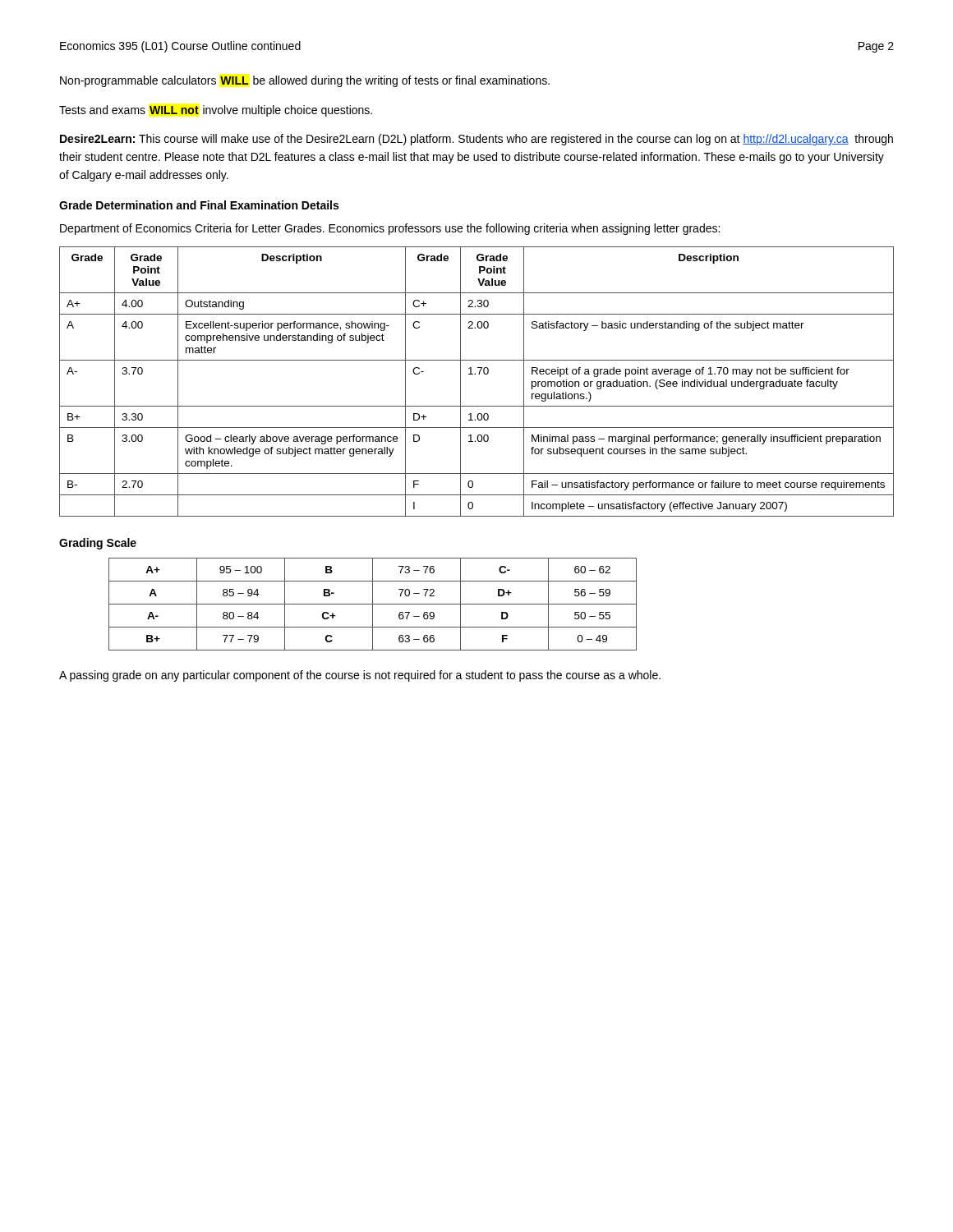Click on the text block that says "Tests and exams WILL not involve multiple choice"
Image resolution: width=953 pixels, height=1232 pixels.
tap(216, 110)
